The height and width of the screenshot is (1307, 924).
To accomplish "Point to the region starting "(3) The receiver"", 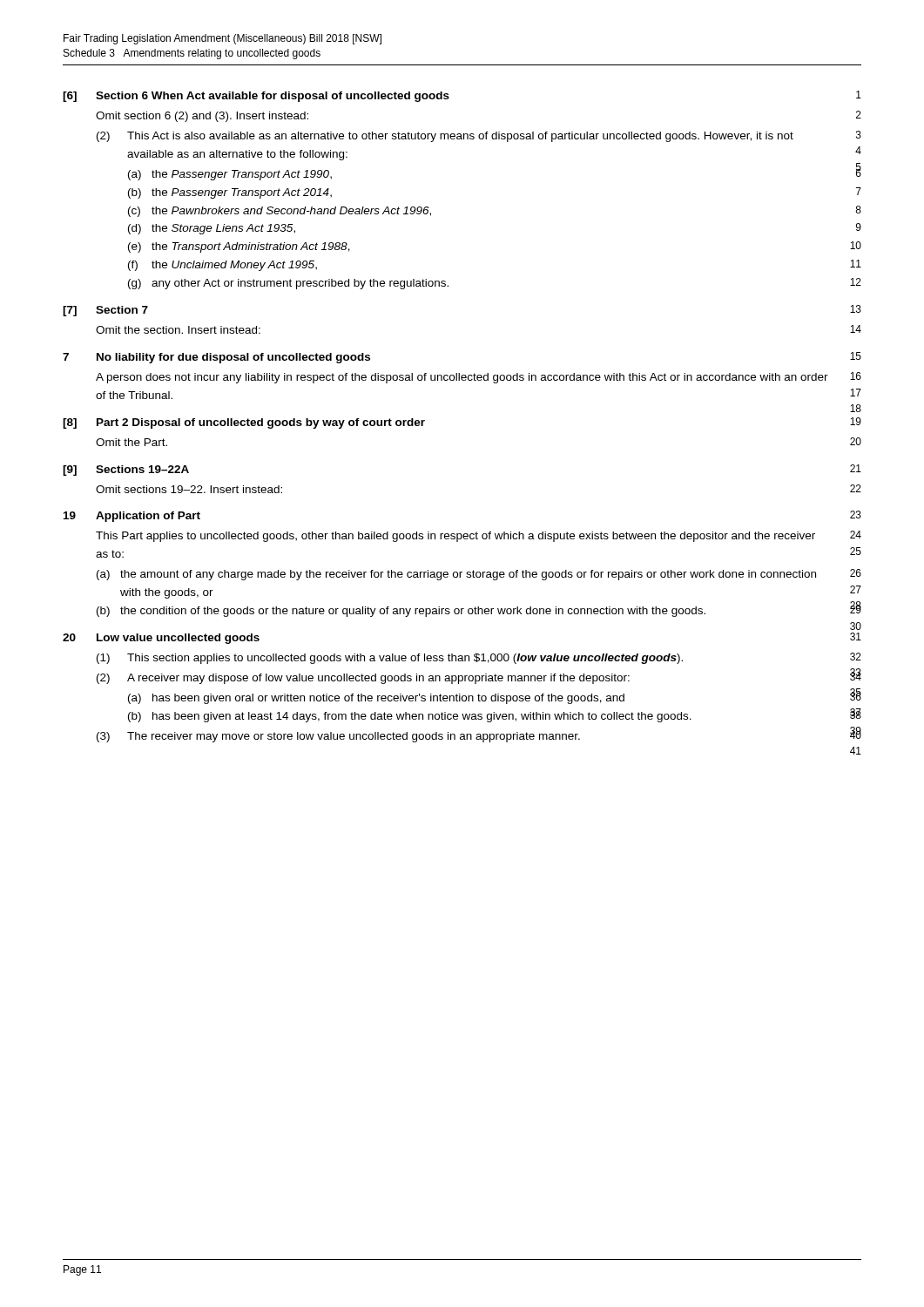I will pos(445,736).
